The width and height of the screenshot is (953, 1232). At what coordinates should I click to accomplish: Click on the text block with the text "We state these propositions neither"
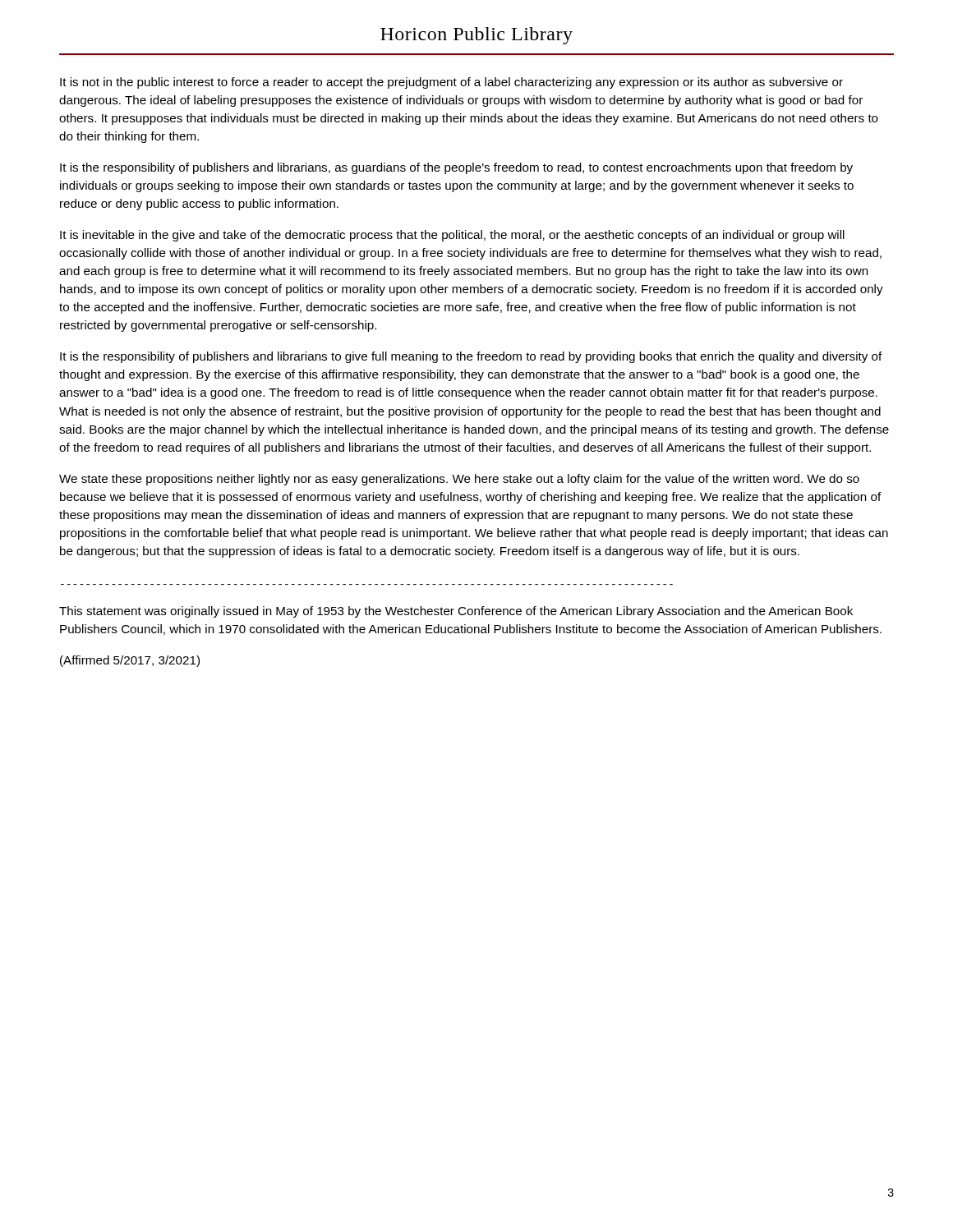474,514
